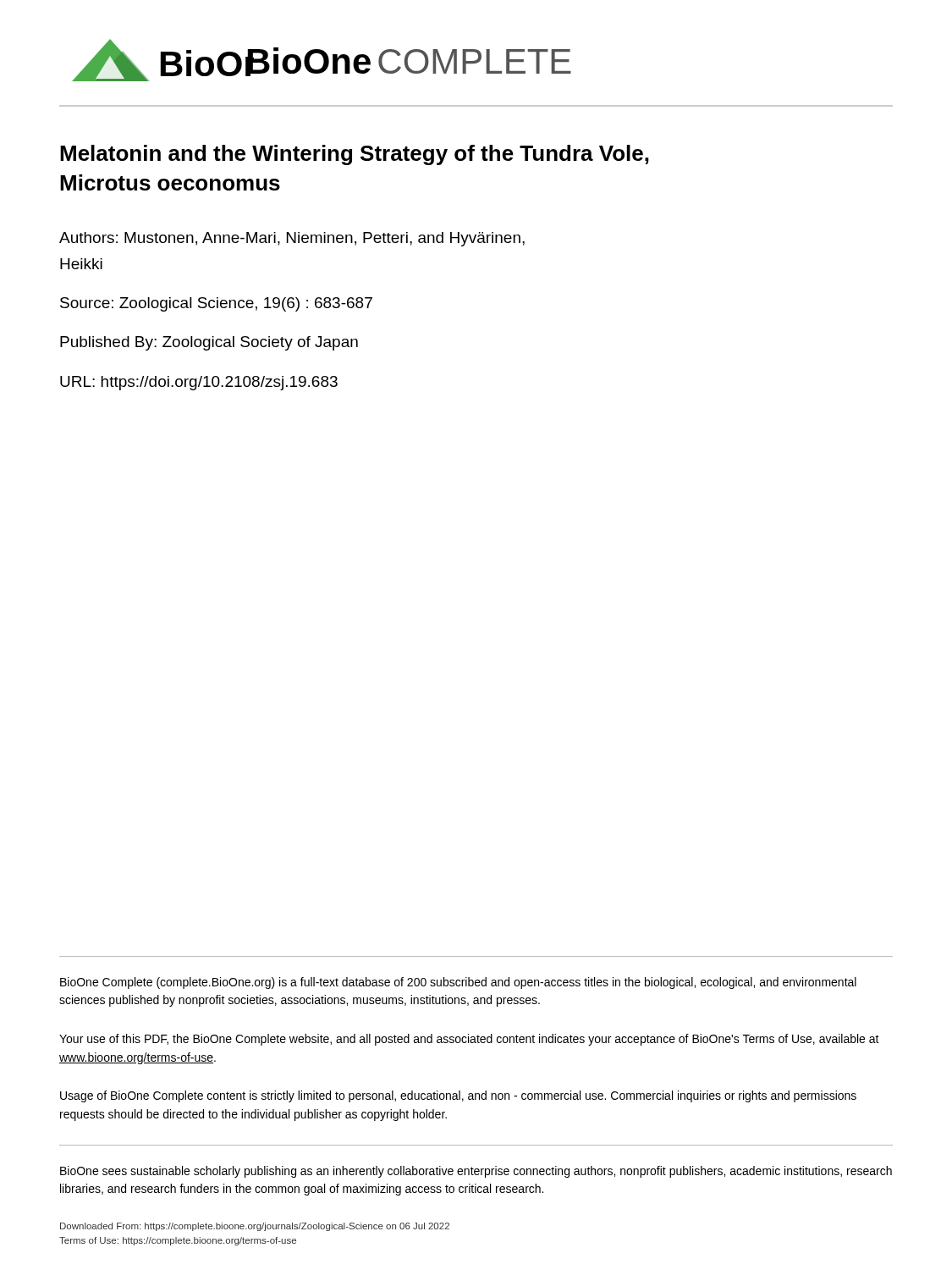The image size is (952, 1270).
Task: Find the block on this page that starts "Your use of this"
Action: [476, 1049]
